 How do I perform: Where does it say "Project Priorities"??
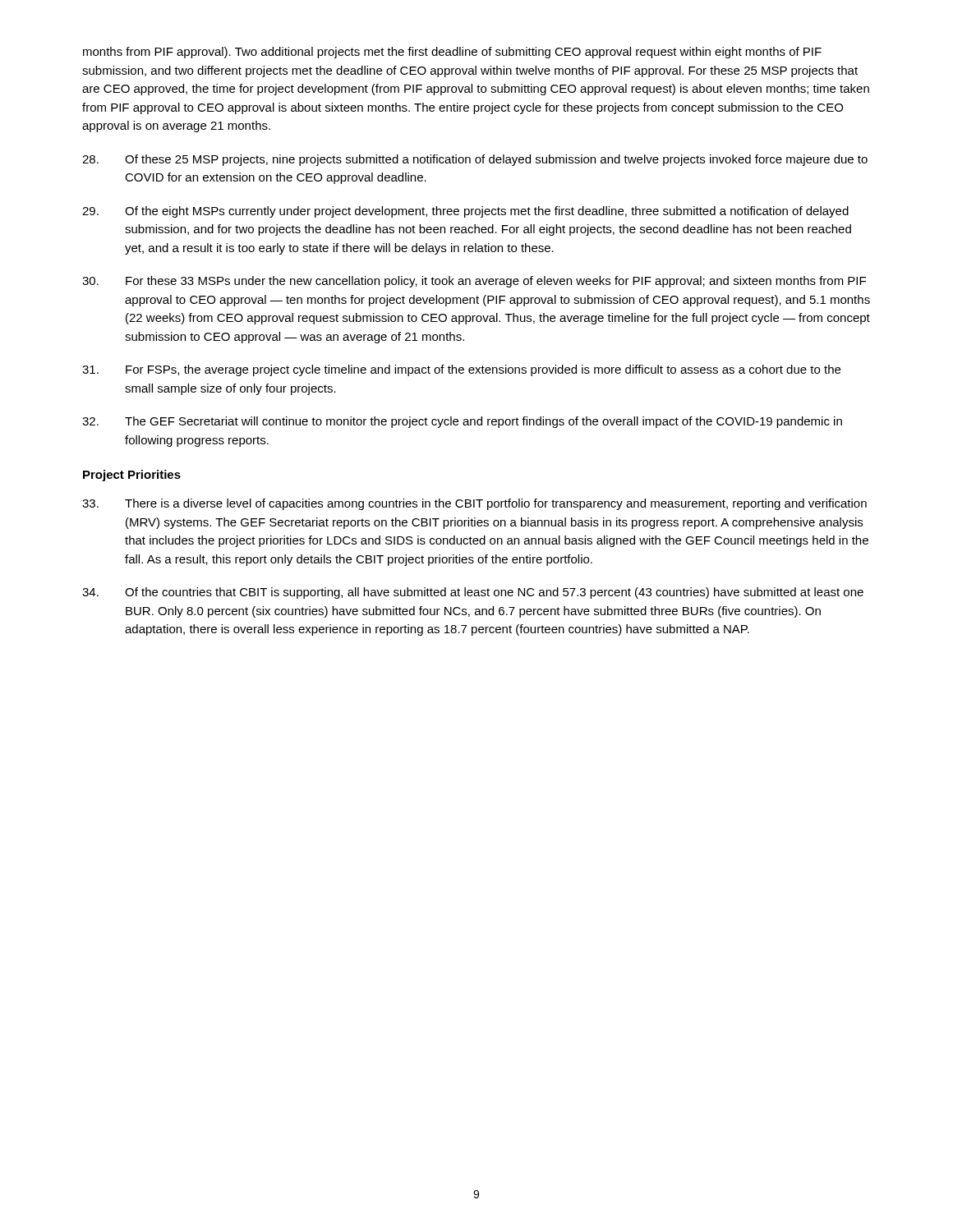[131, 474]
